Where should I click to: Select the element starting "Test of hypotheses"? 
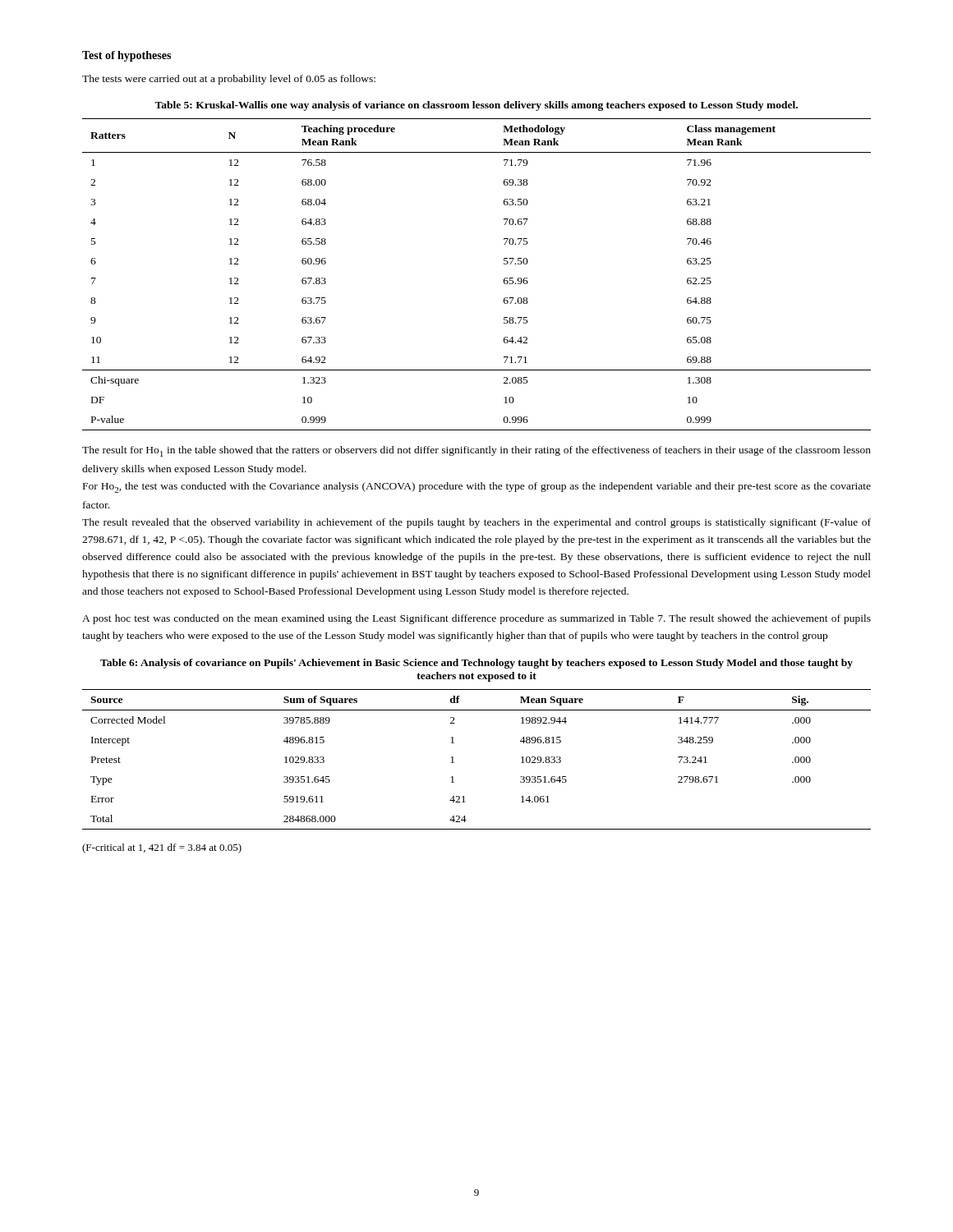point(127,55)
